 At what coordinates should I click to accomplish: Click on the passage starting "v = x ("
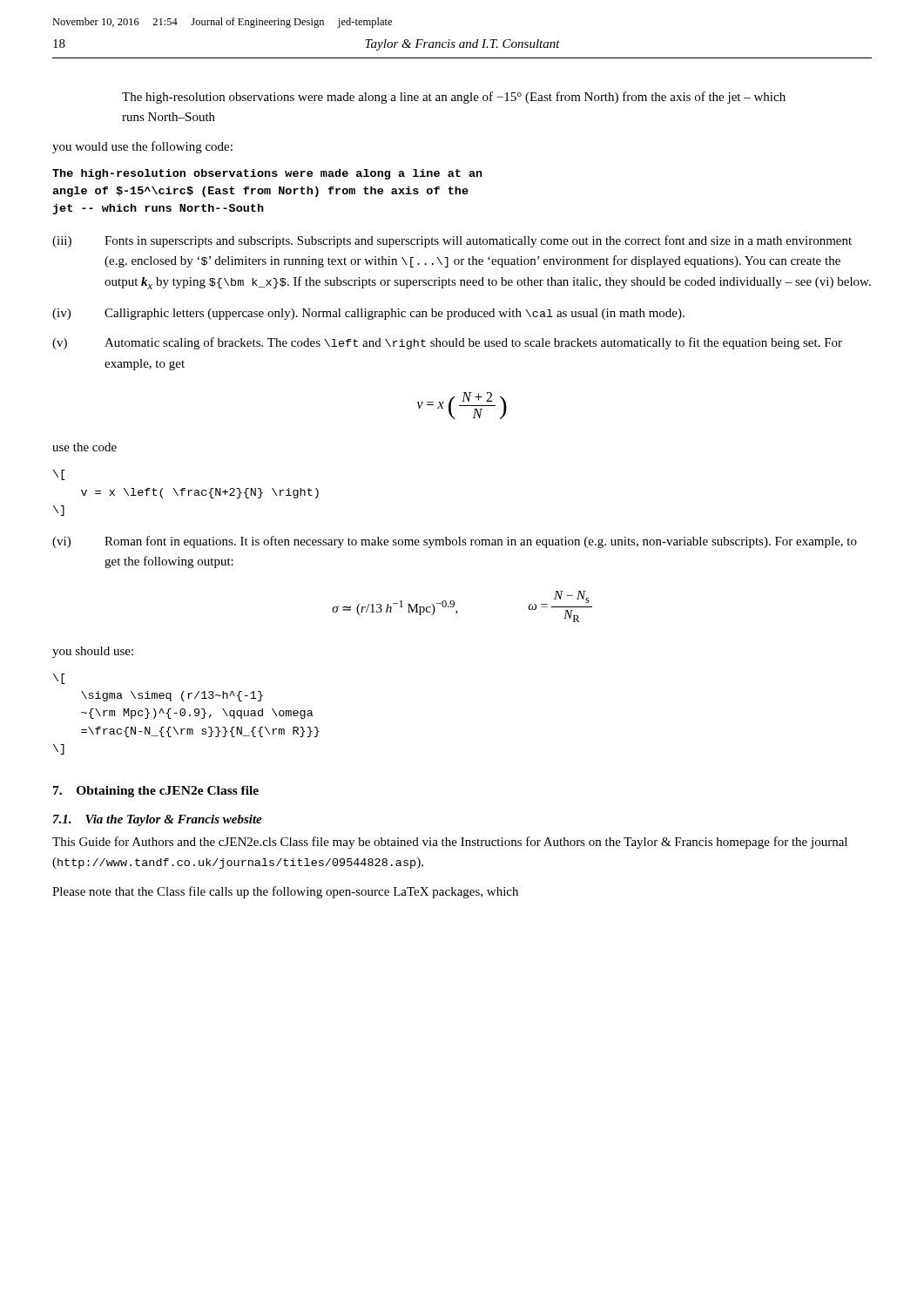pyautogui.click(x=462, y=406)
